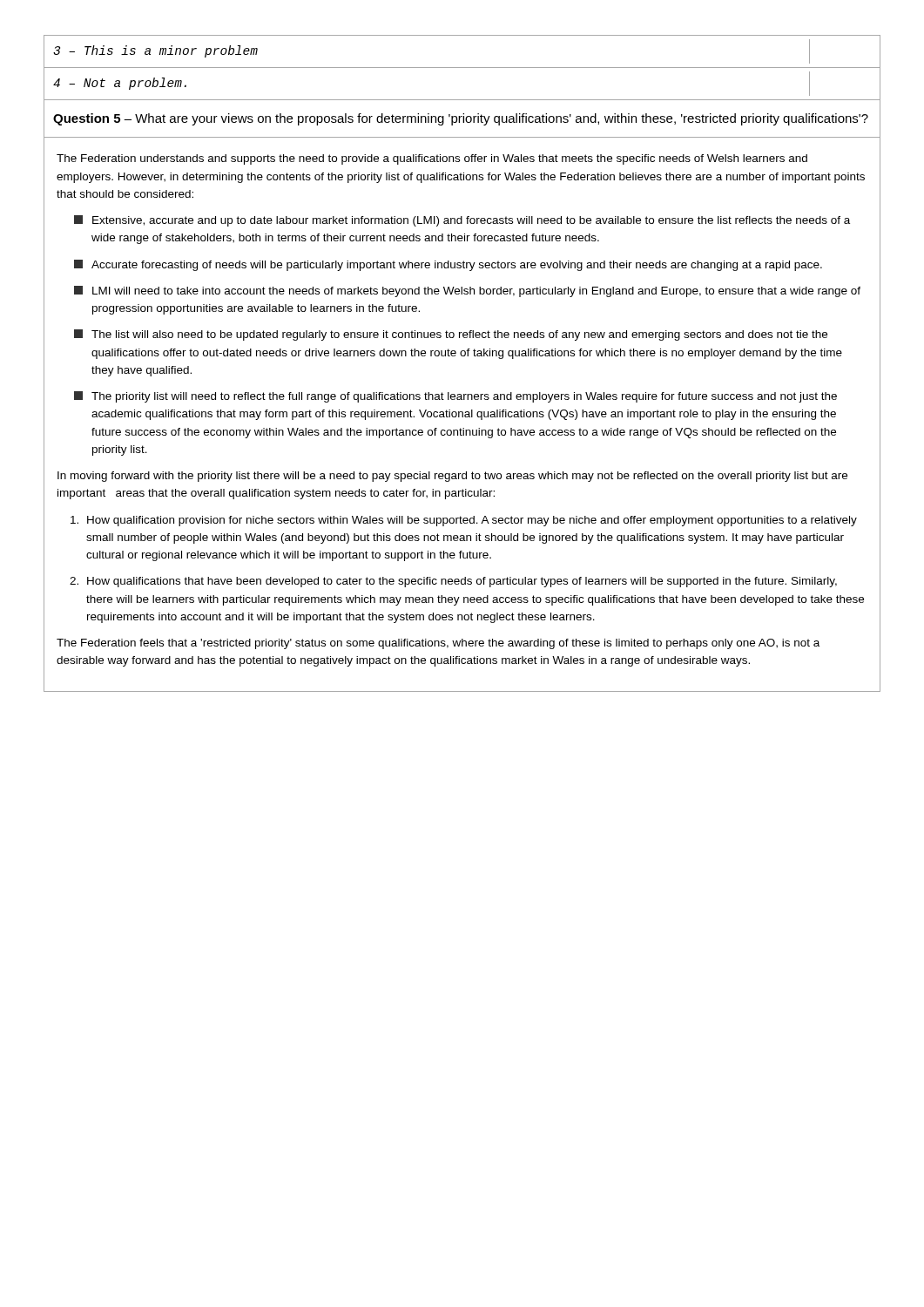
Task: Click on the passage starting "LMI will need to take"
Action: pyautogui.click(x=471, y=300)
